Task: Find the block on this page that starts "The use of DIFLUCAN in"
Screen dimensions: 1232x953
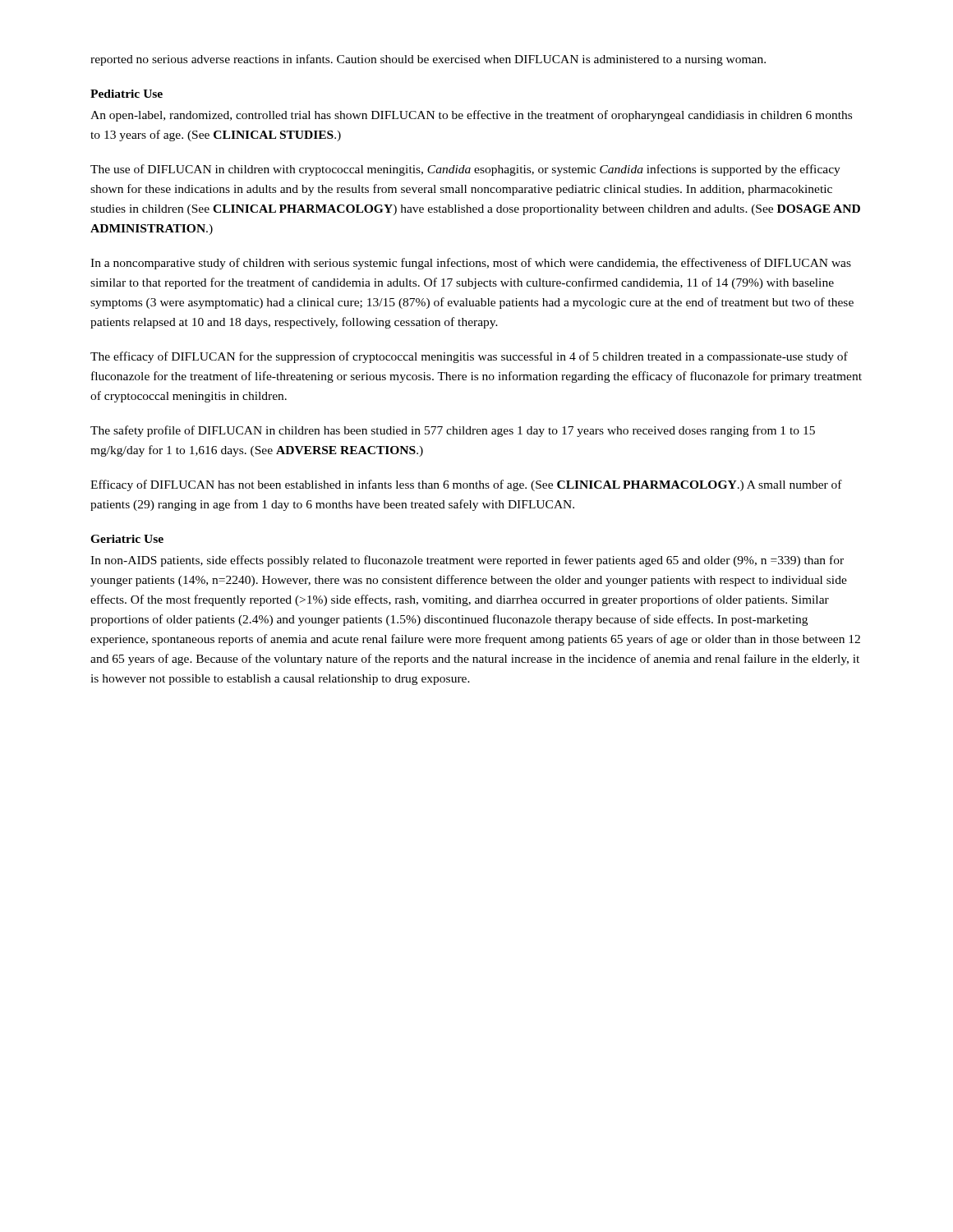Action: pyautogui.click(x=475, y=198)
